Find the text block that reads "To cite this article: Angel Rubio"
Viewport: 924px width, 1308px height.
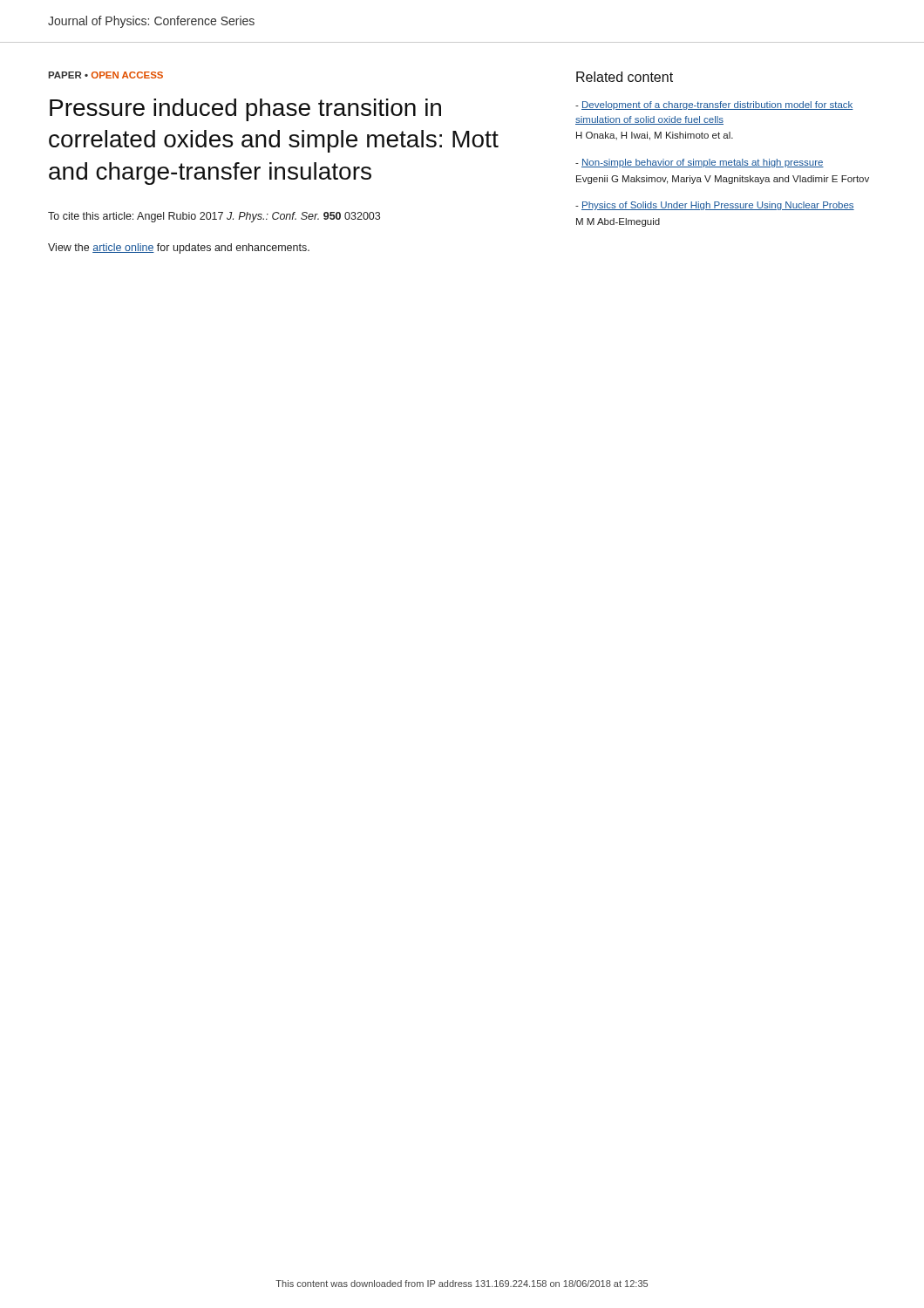214,216
